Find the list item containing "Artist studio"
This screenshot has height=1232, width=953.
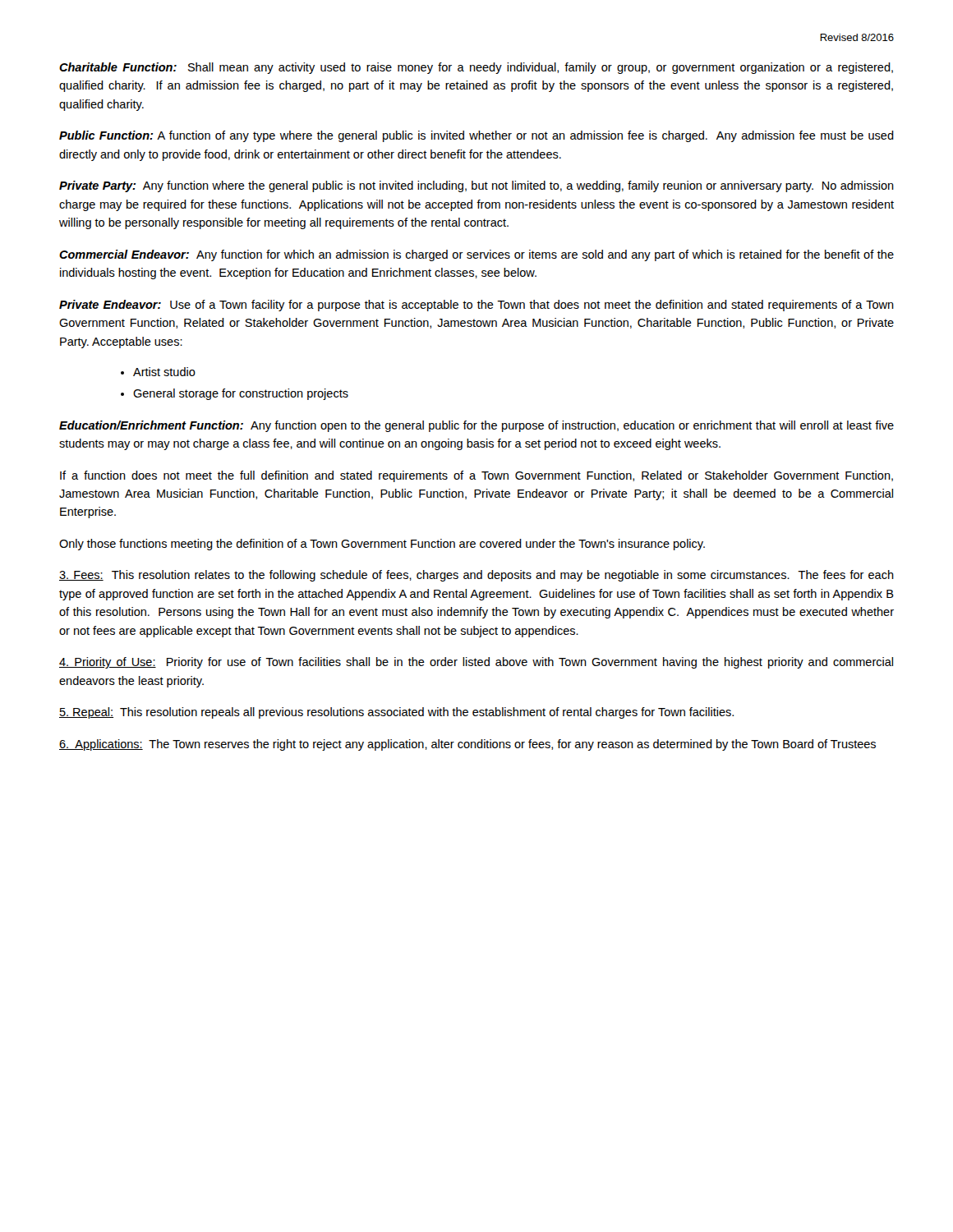[164, 372]
